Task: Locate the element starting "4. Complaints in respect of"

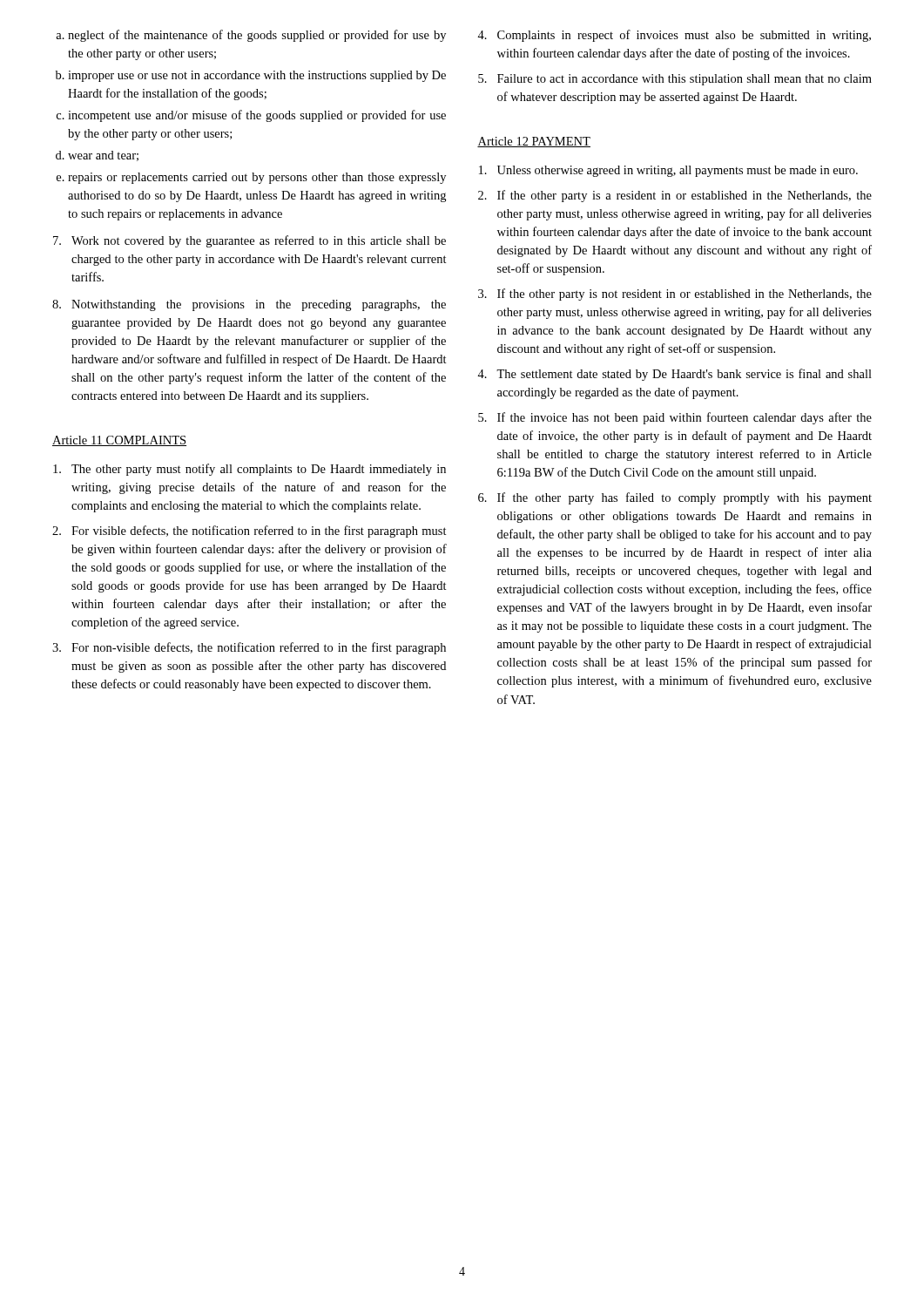Action: [675, 44]
